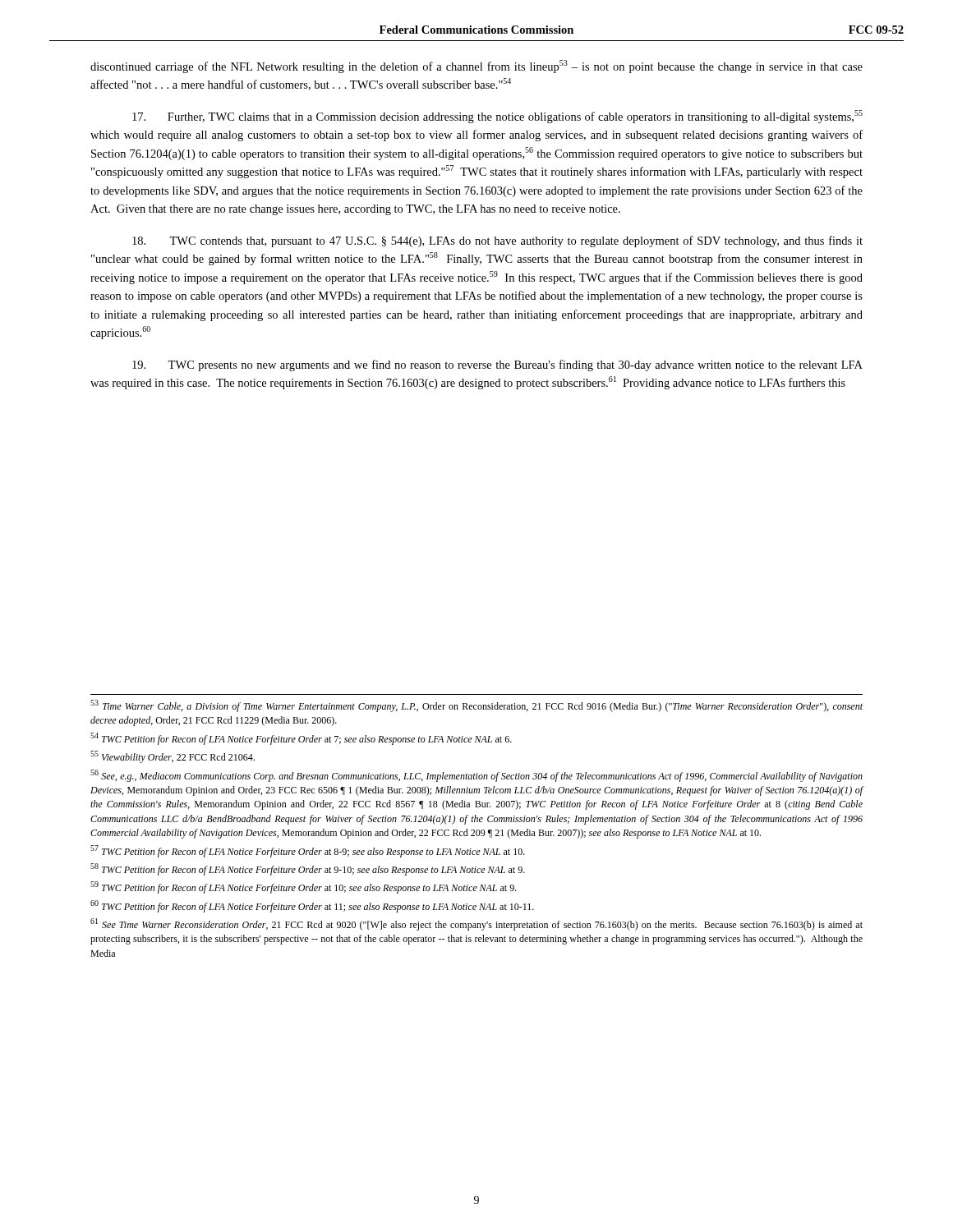This screenshot has height=1232, width=953.
Task: Select the text starting "53 Time Warner Cable, a Division of Time"
Action: click(476, 713)
